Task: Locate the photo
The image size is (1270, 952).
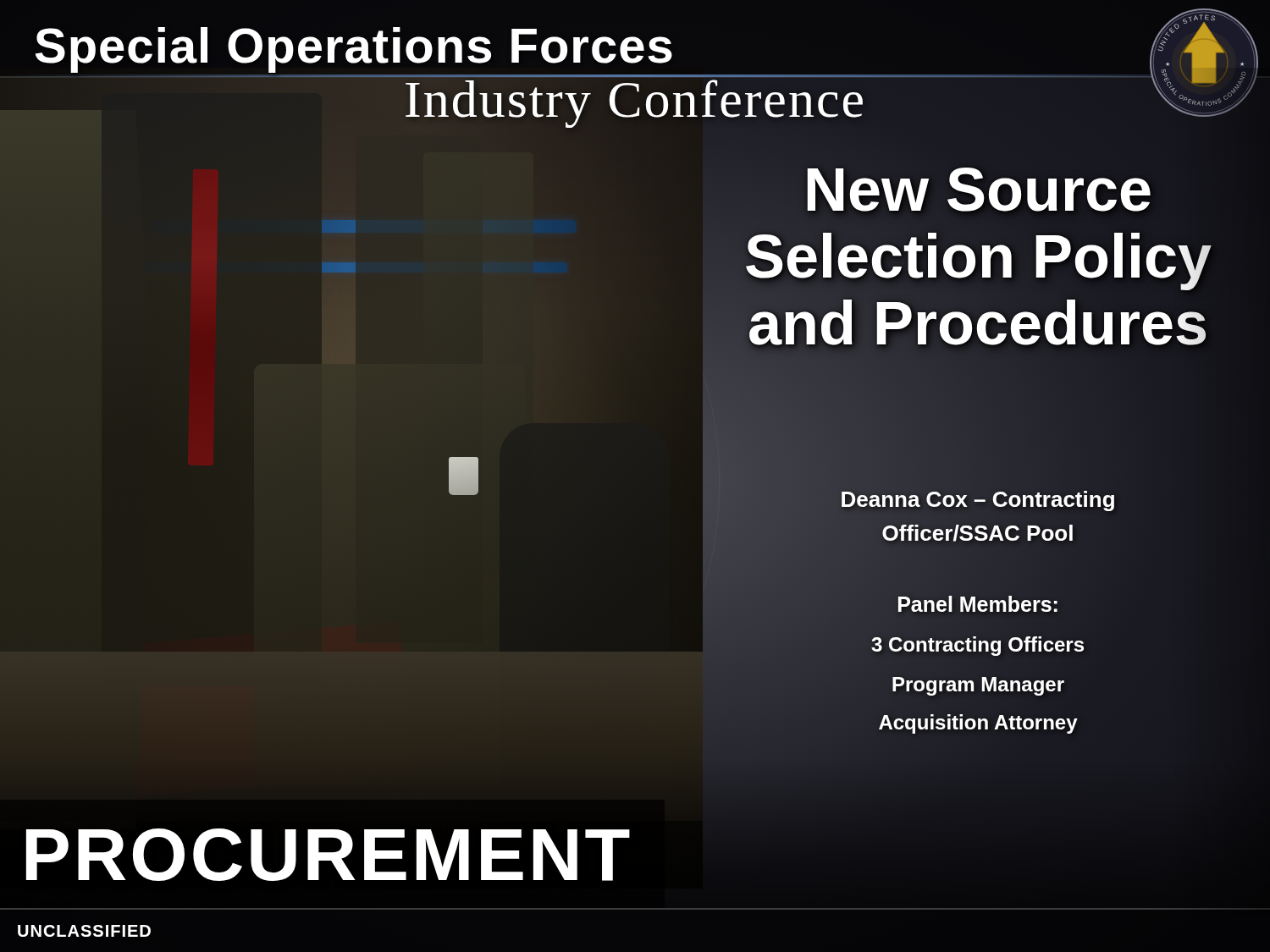Action: [x=351, y=444]
